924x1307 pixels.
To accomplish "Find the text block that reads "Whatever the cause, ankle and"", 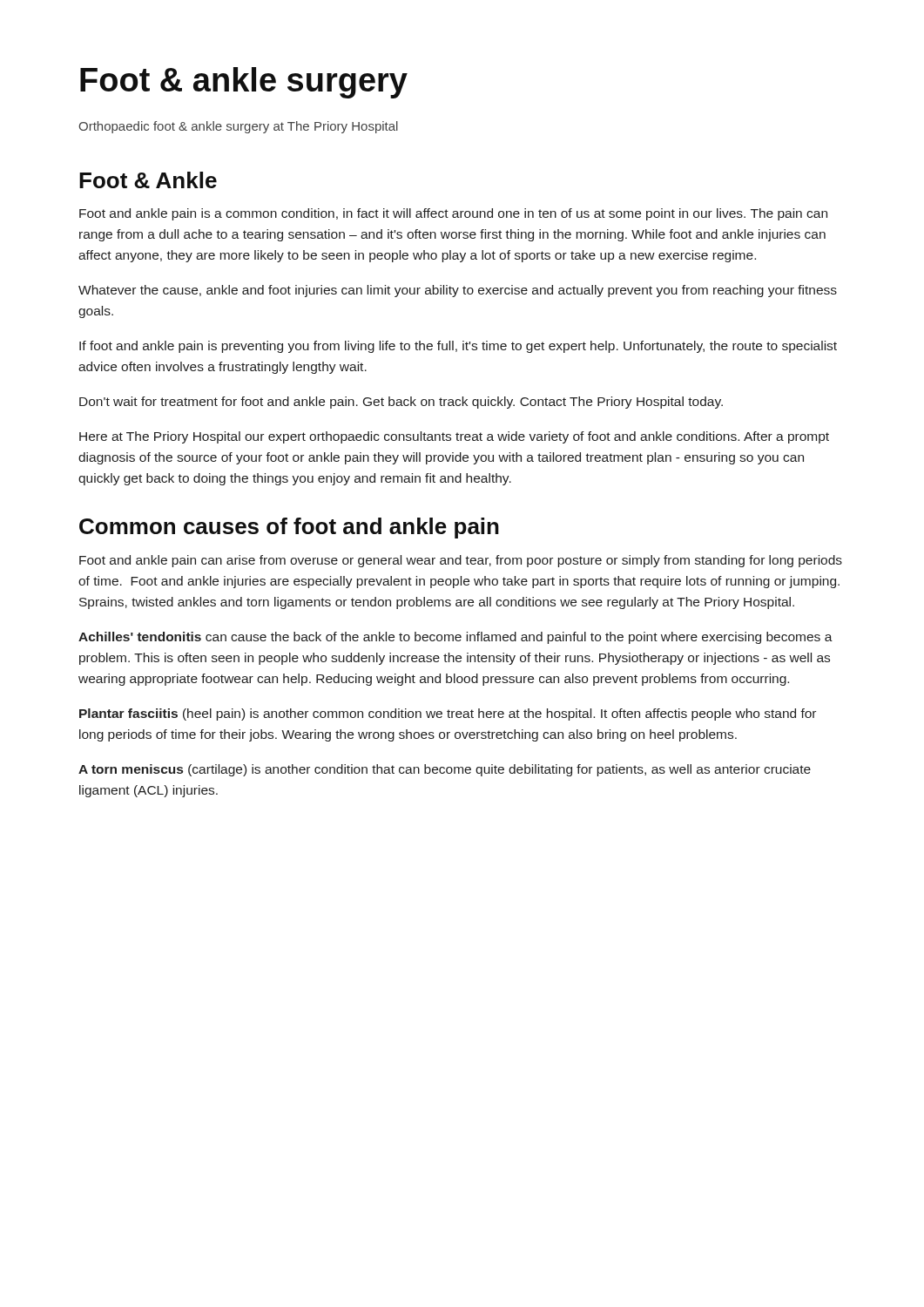I will (x=458, y=300).
